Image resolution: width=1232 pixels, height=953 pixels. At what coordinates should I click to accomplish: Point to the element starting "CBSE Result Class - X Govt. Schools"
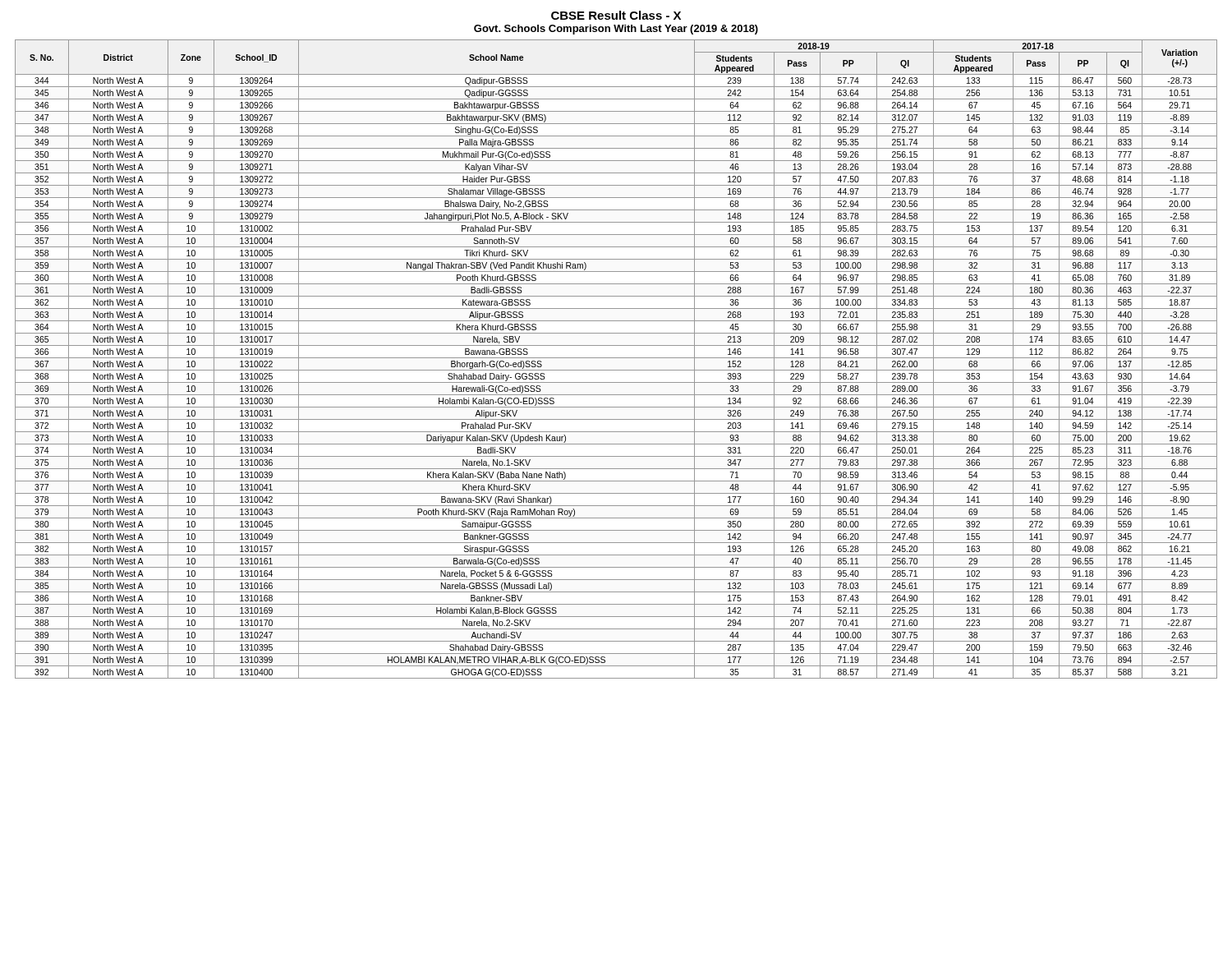(616, 21)
